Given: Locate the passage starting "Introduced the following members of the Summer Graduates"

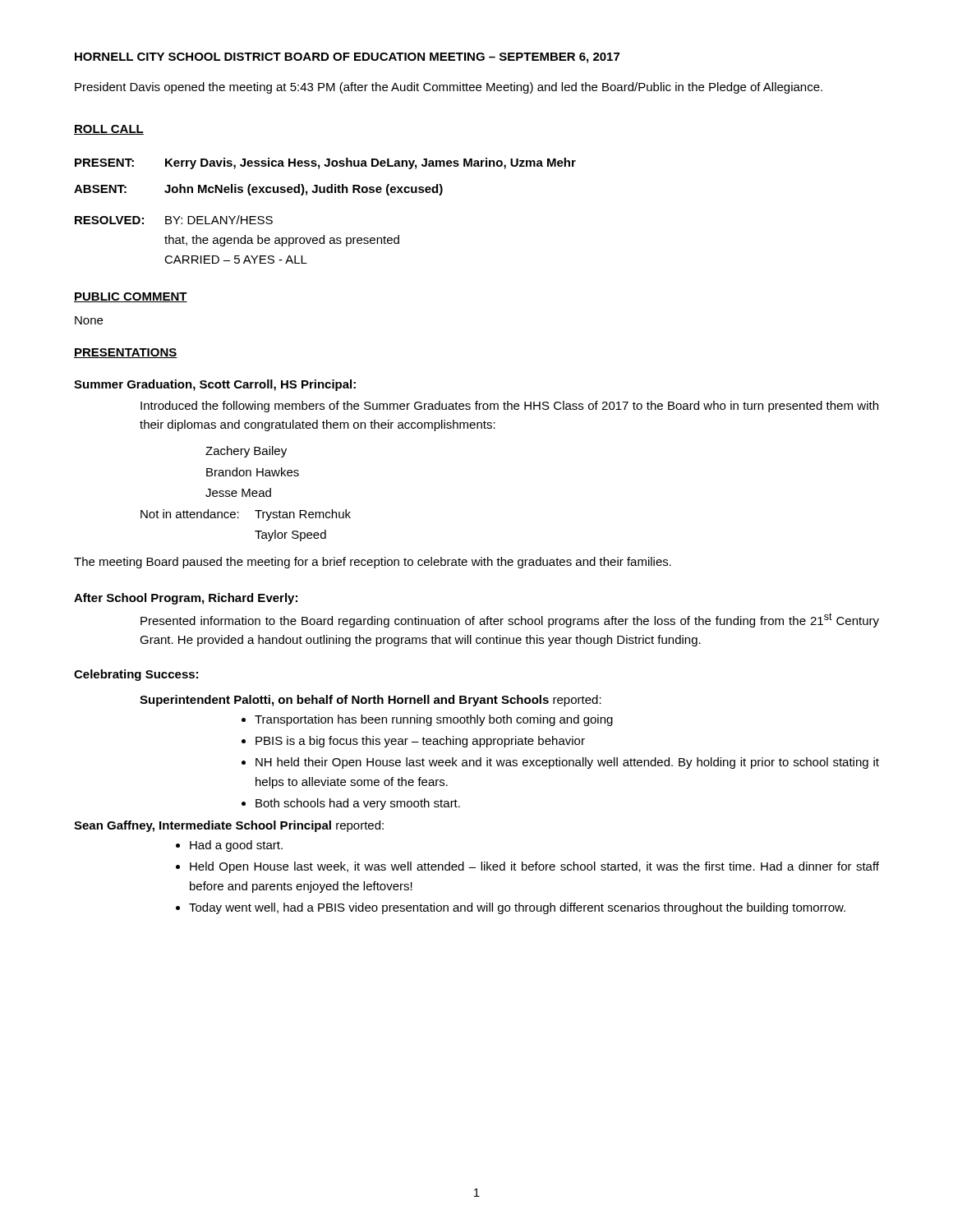Looking at the screenshot, I should (509, 414).
